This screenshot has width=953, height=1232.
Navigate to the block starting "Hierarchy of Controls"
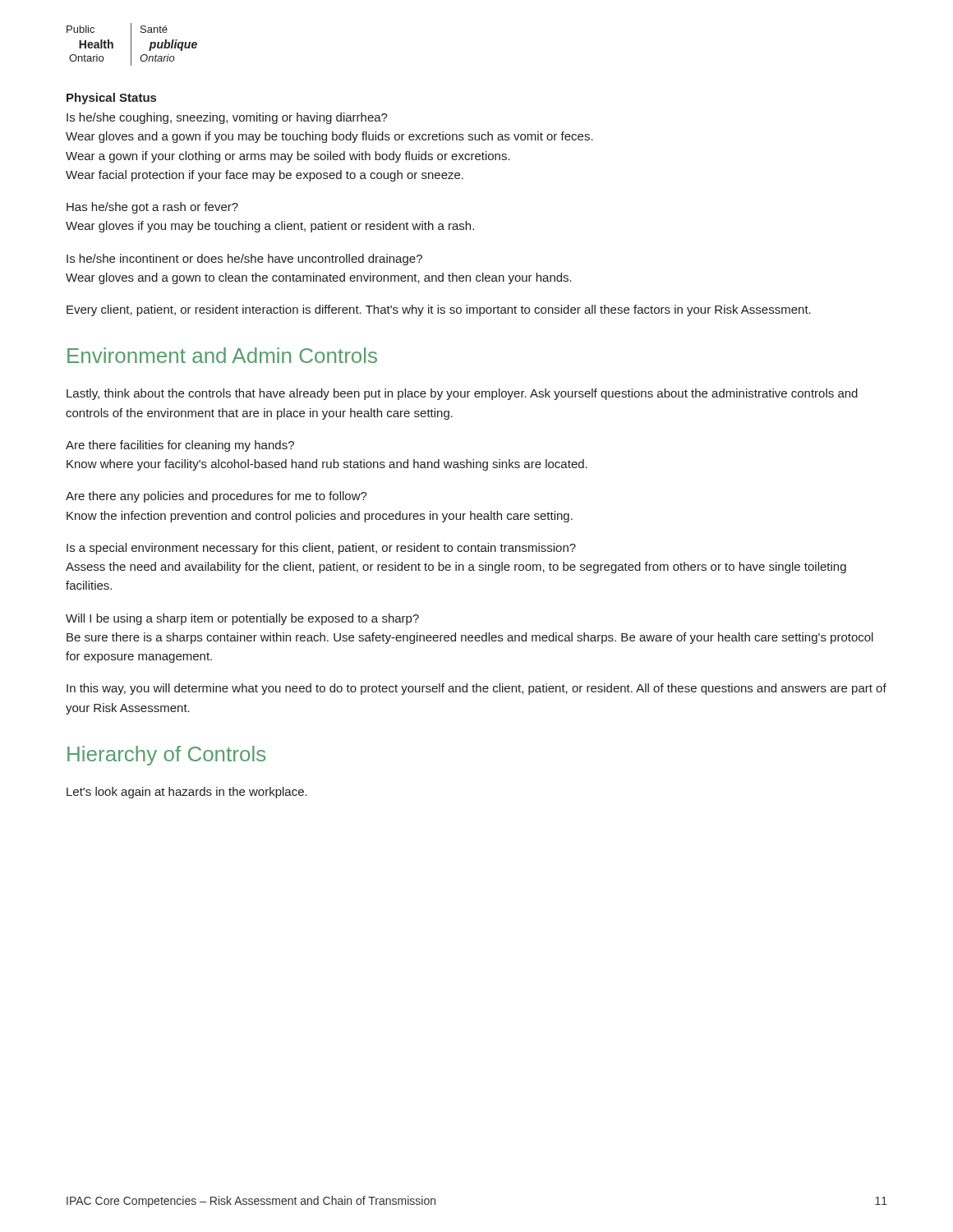click(166, 754)
